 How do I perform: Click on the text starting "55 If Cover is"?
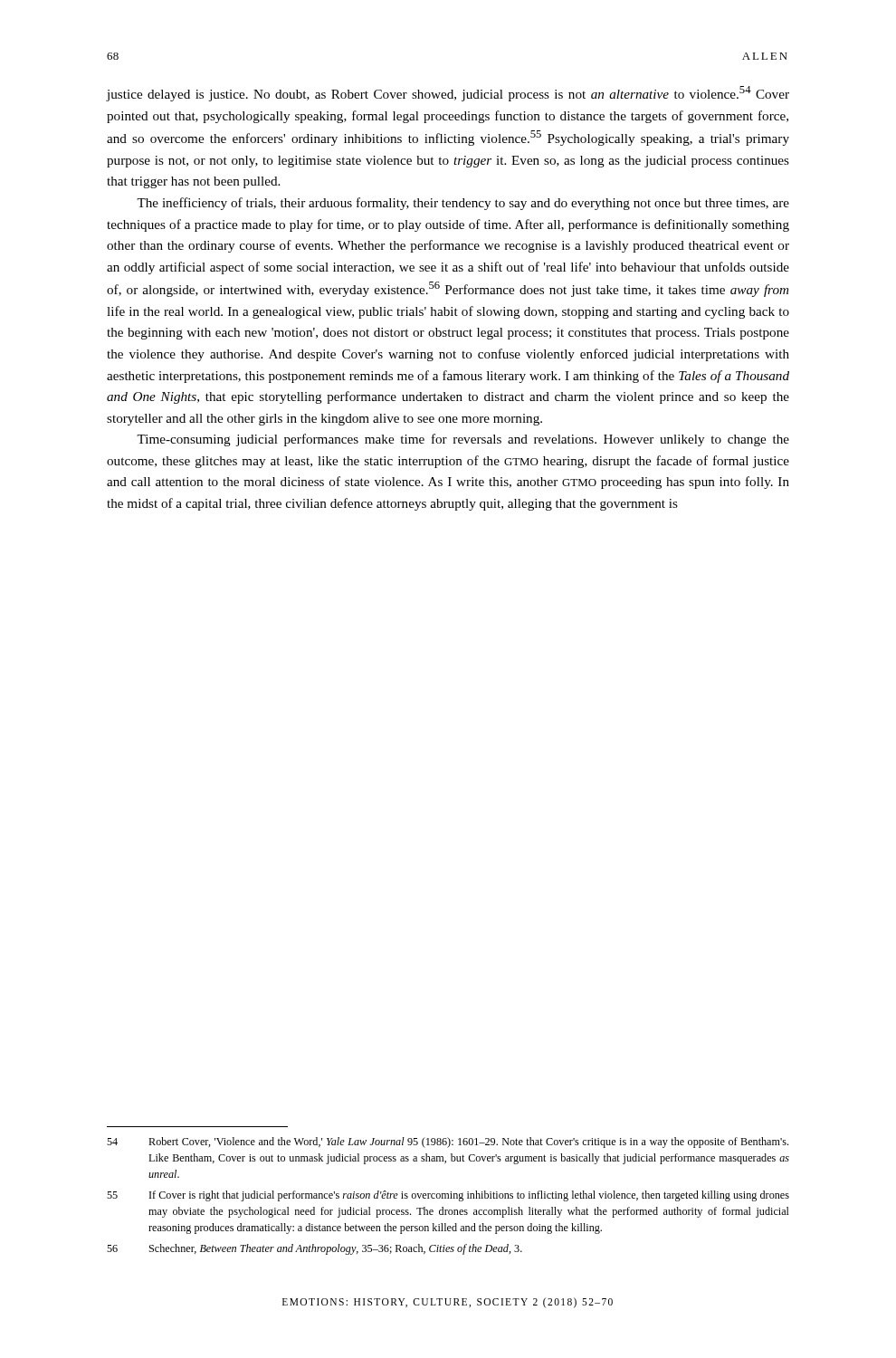click(x=448, y=1212)
